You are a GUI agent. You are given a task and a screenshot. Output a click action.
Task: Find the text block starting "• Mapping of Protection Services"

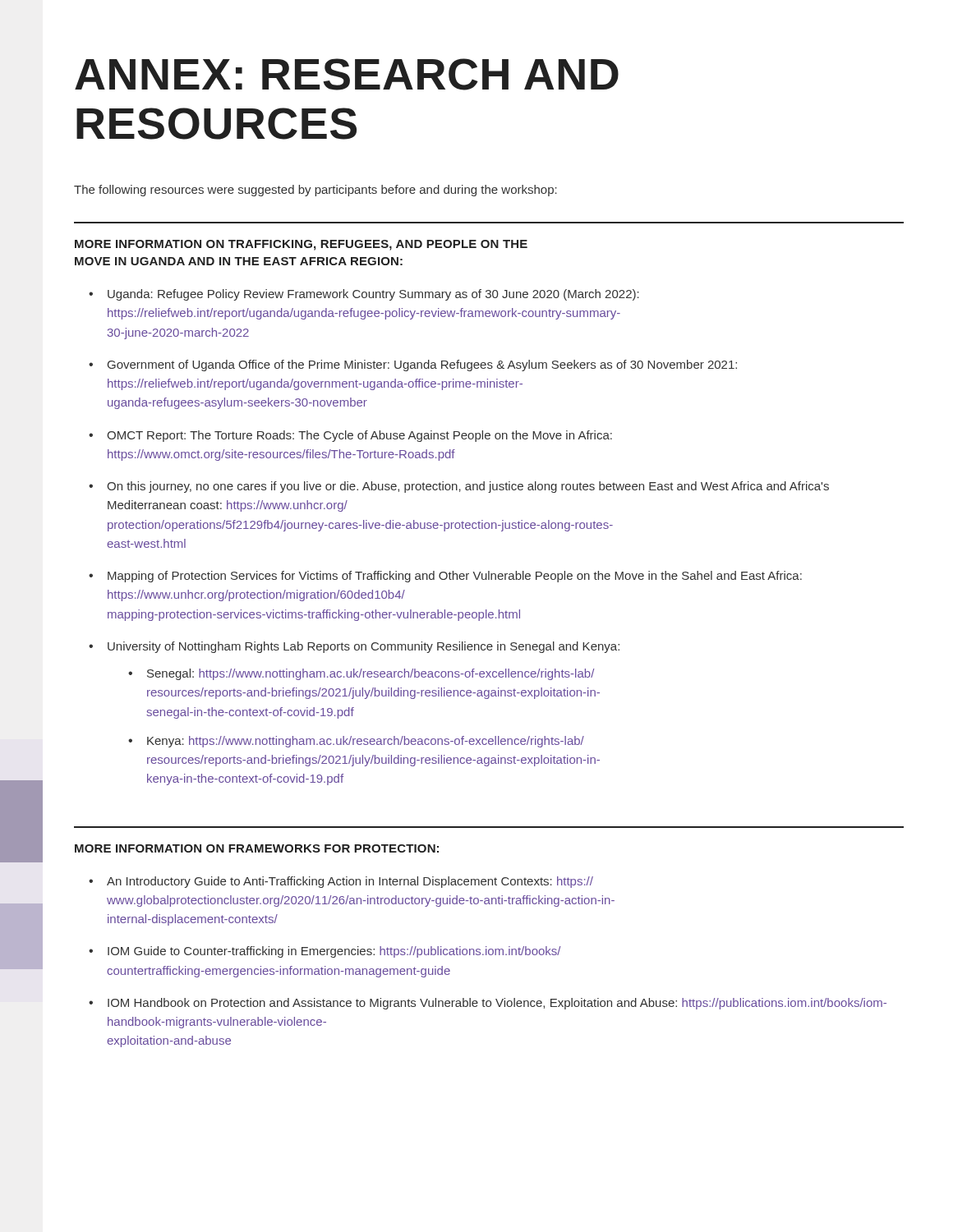coord(445,577)
